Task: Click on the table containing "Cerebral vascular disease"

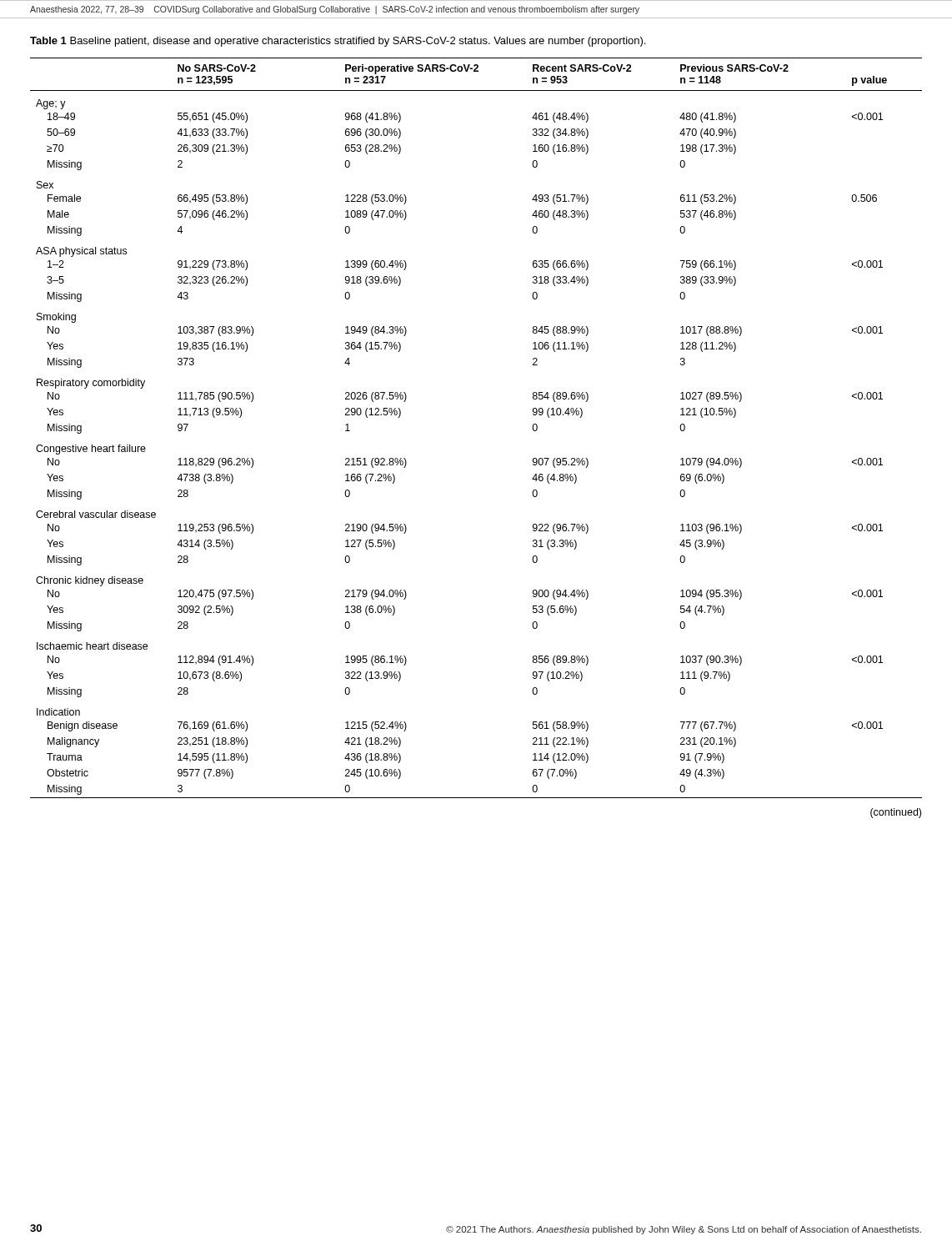Action: 476,428
